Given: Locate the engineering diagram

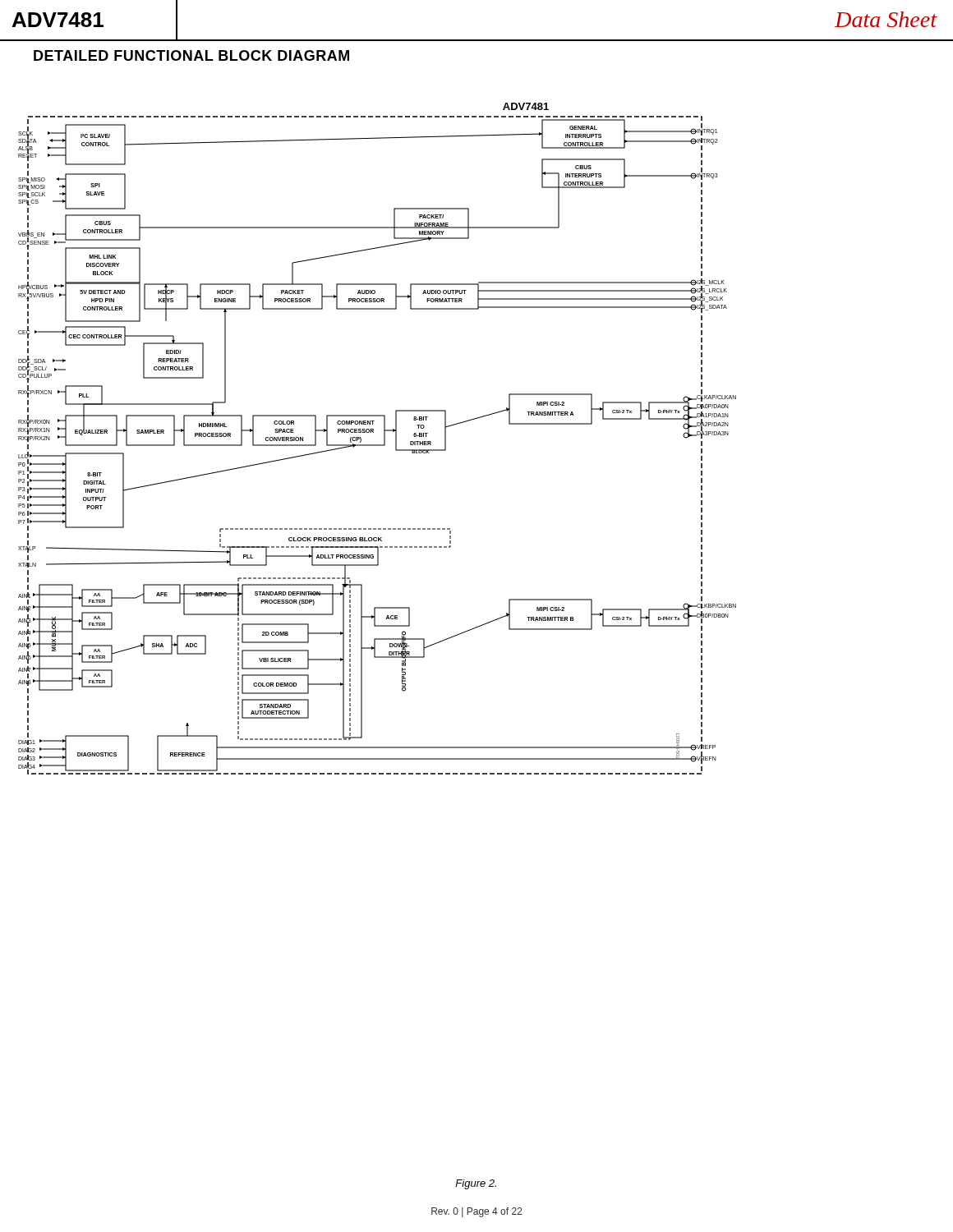Looking at the screenshot, I should pyautogui.click(x=476, y=600).
